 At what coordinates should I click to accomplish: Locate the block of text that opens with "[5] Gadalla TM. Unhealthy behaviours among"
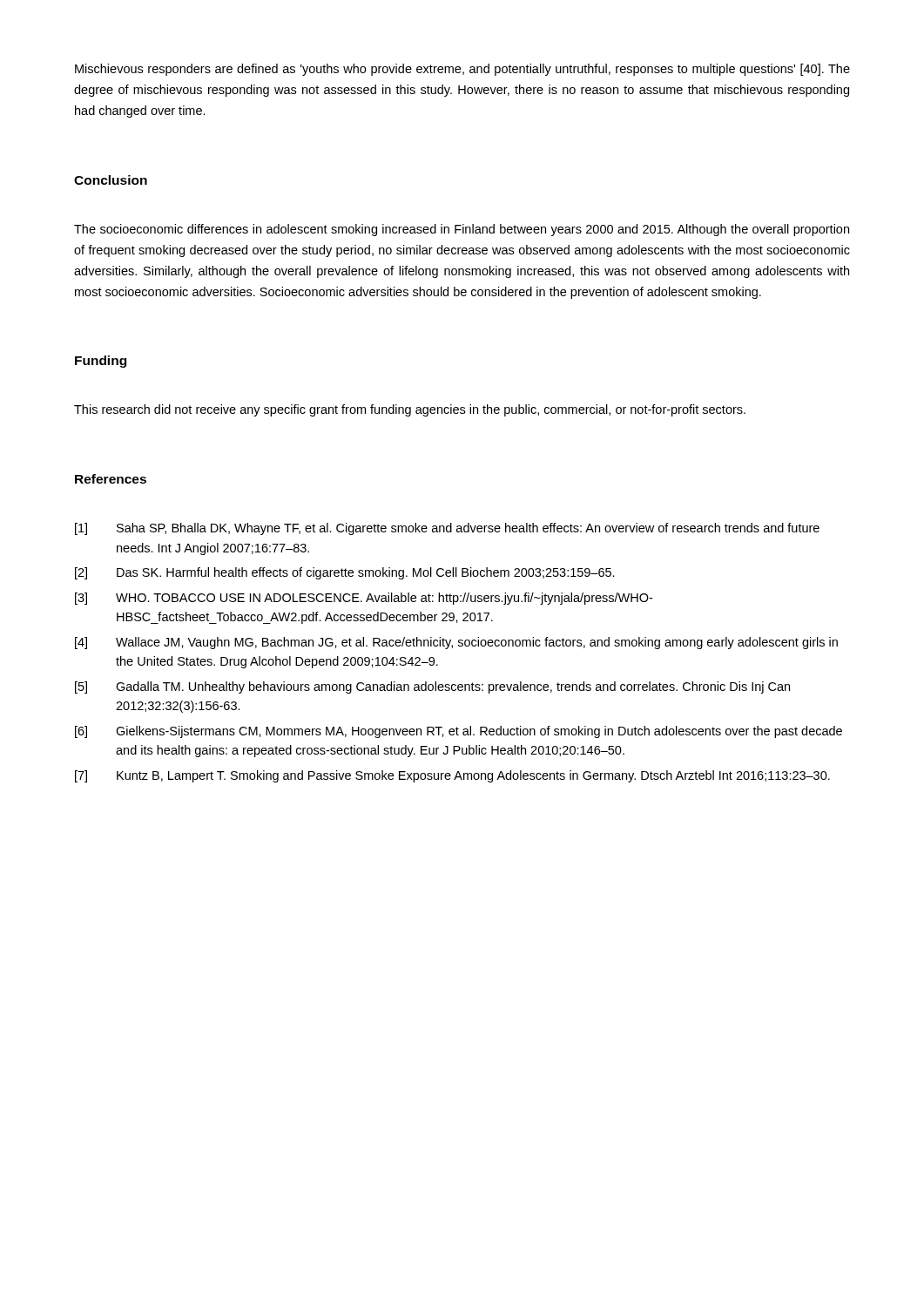[462, 696]
